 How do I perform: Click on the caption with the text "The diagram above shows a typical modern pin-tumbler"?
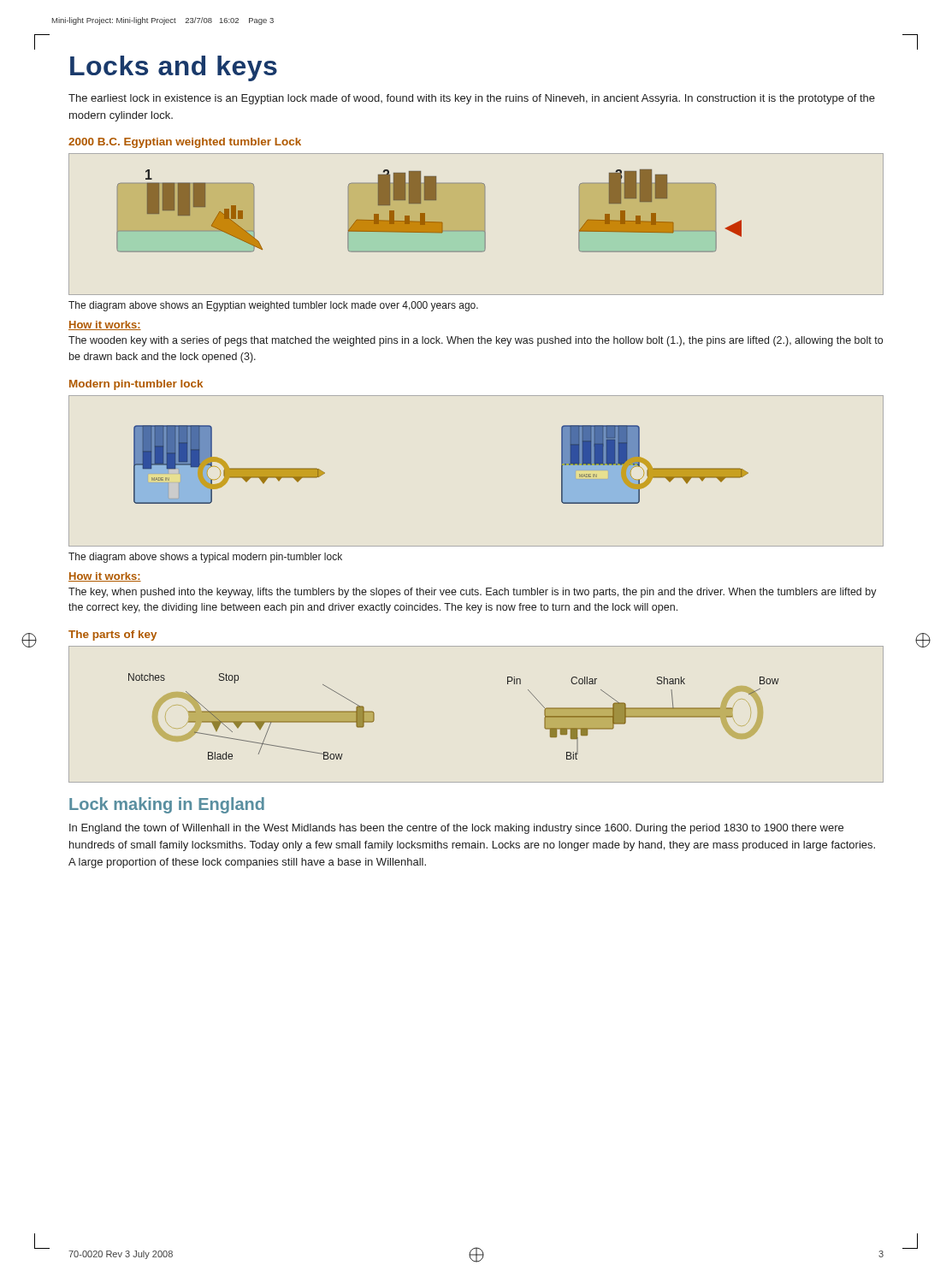click(x=205, y=557)
